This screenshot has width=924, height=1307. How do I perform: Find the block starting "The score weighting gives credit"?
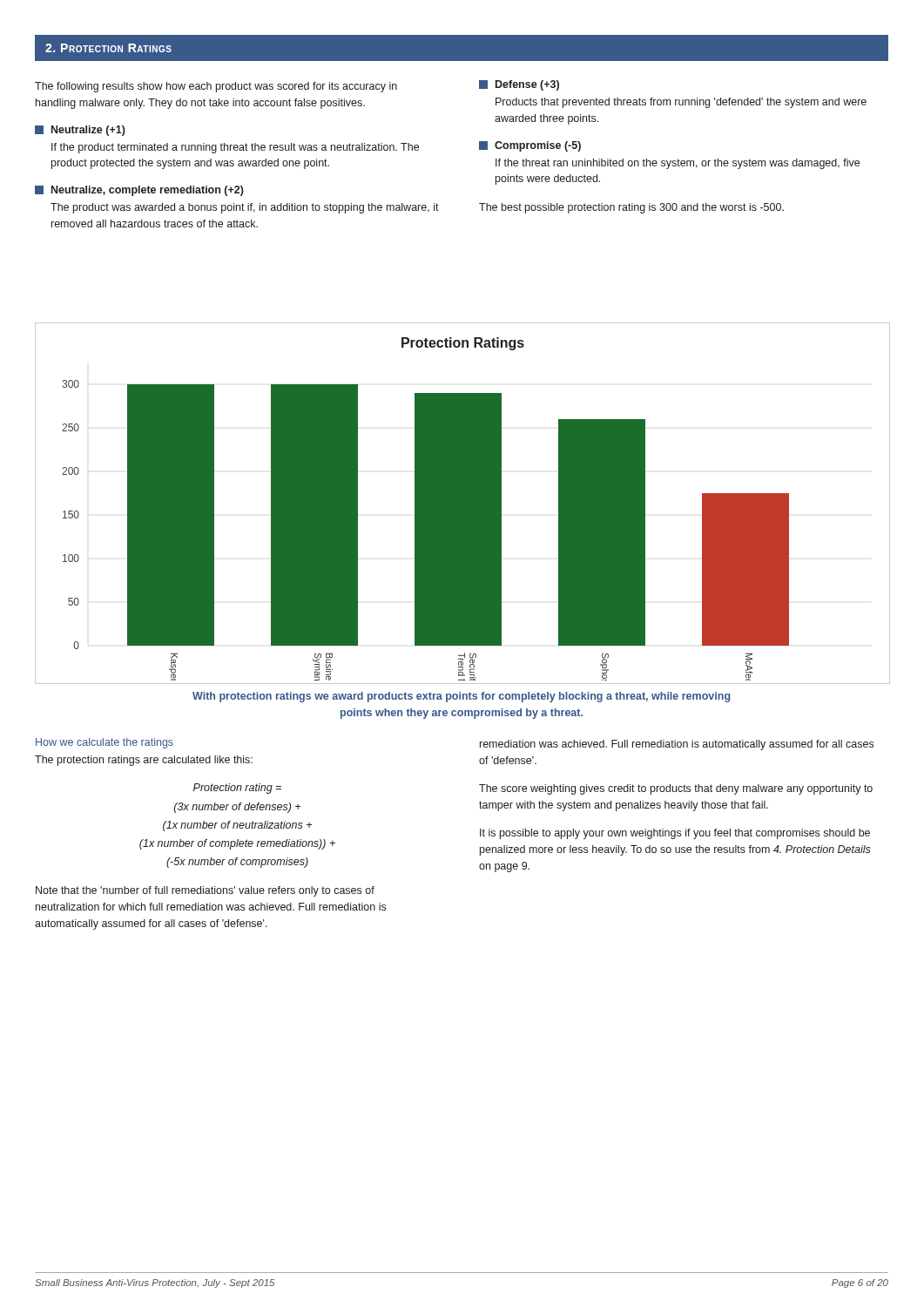click(x=676, y=797)
